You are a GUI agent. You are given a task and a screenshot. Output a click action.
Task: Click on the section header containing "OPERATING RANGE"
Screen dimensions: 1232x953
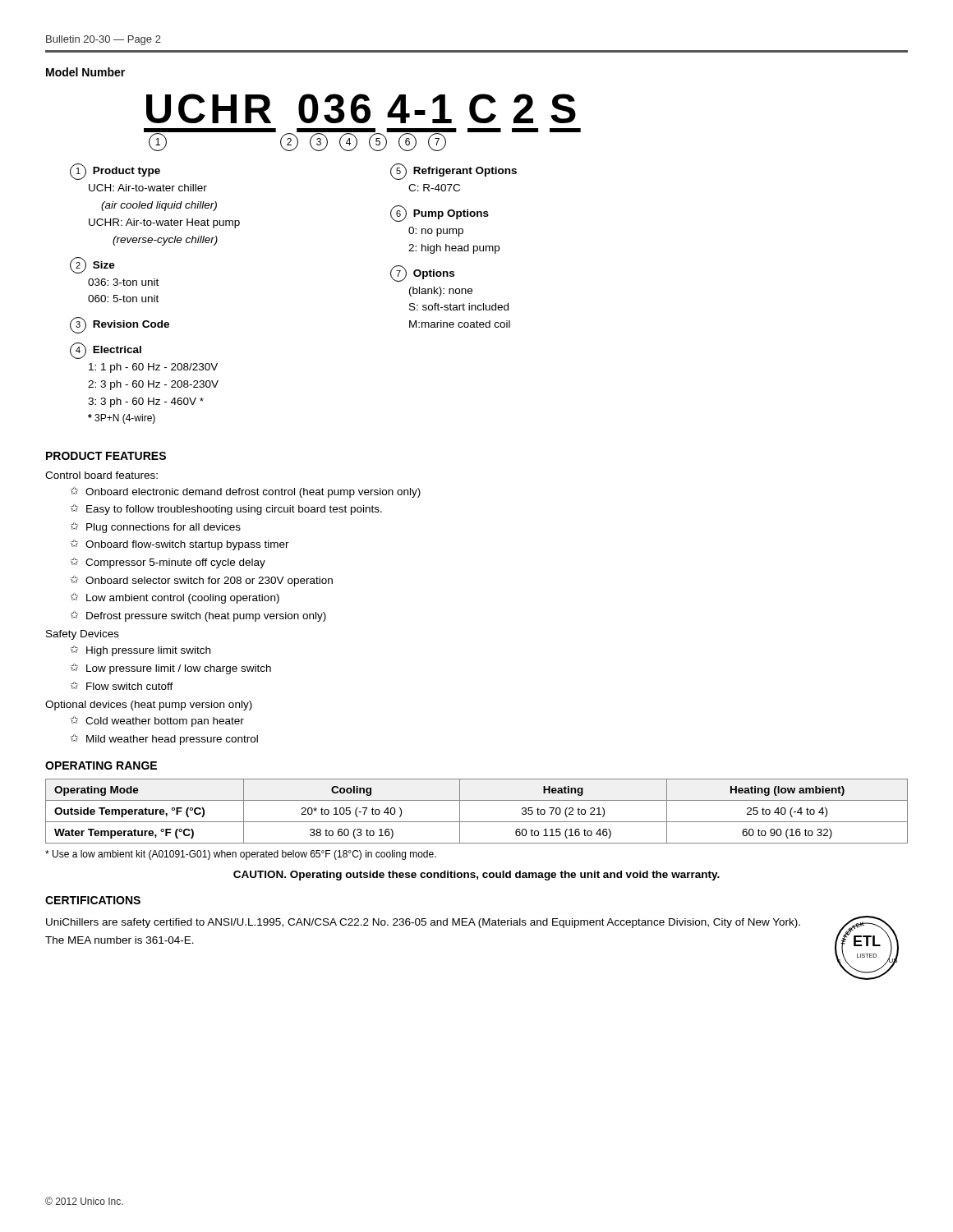tap(101, 766)
